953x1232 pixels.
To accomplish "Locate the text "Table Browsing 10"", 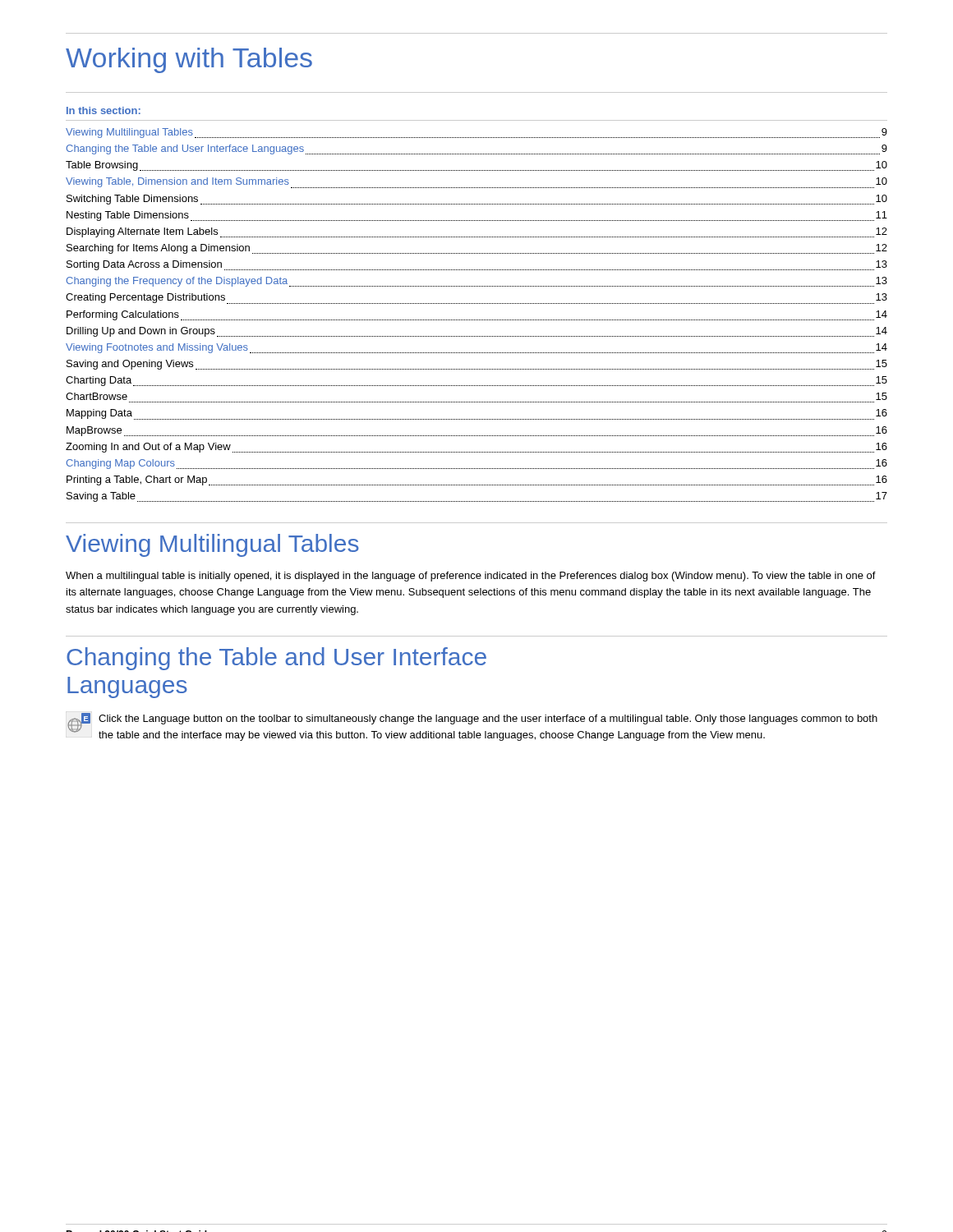I will (x=476, y=165).
